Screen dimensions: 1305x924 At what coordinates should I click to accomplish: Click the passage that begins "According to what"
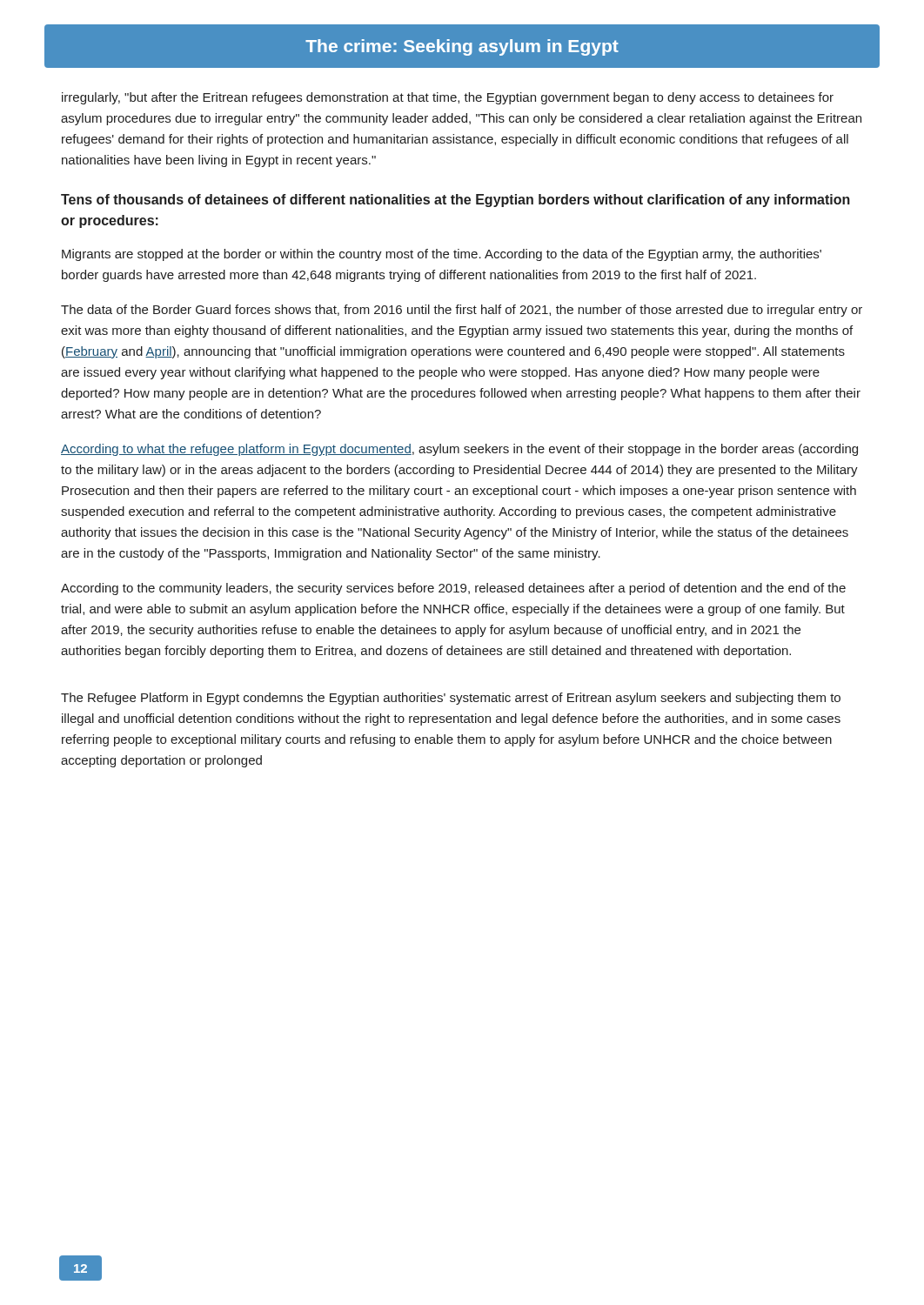click(460, 501)
